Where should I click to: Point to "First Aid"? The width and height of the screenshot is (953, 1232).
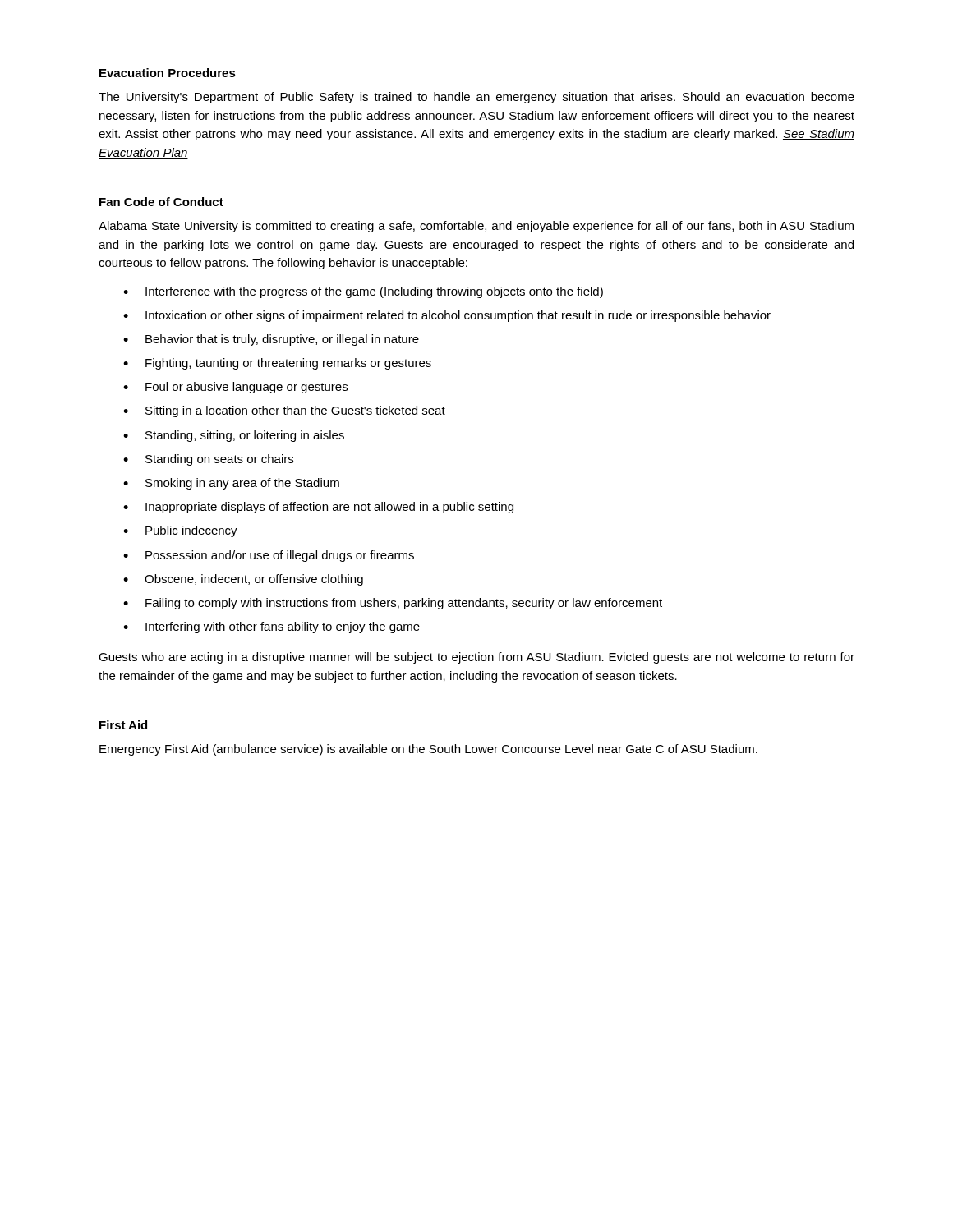(123, 725)
